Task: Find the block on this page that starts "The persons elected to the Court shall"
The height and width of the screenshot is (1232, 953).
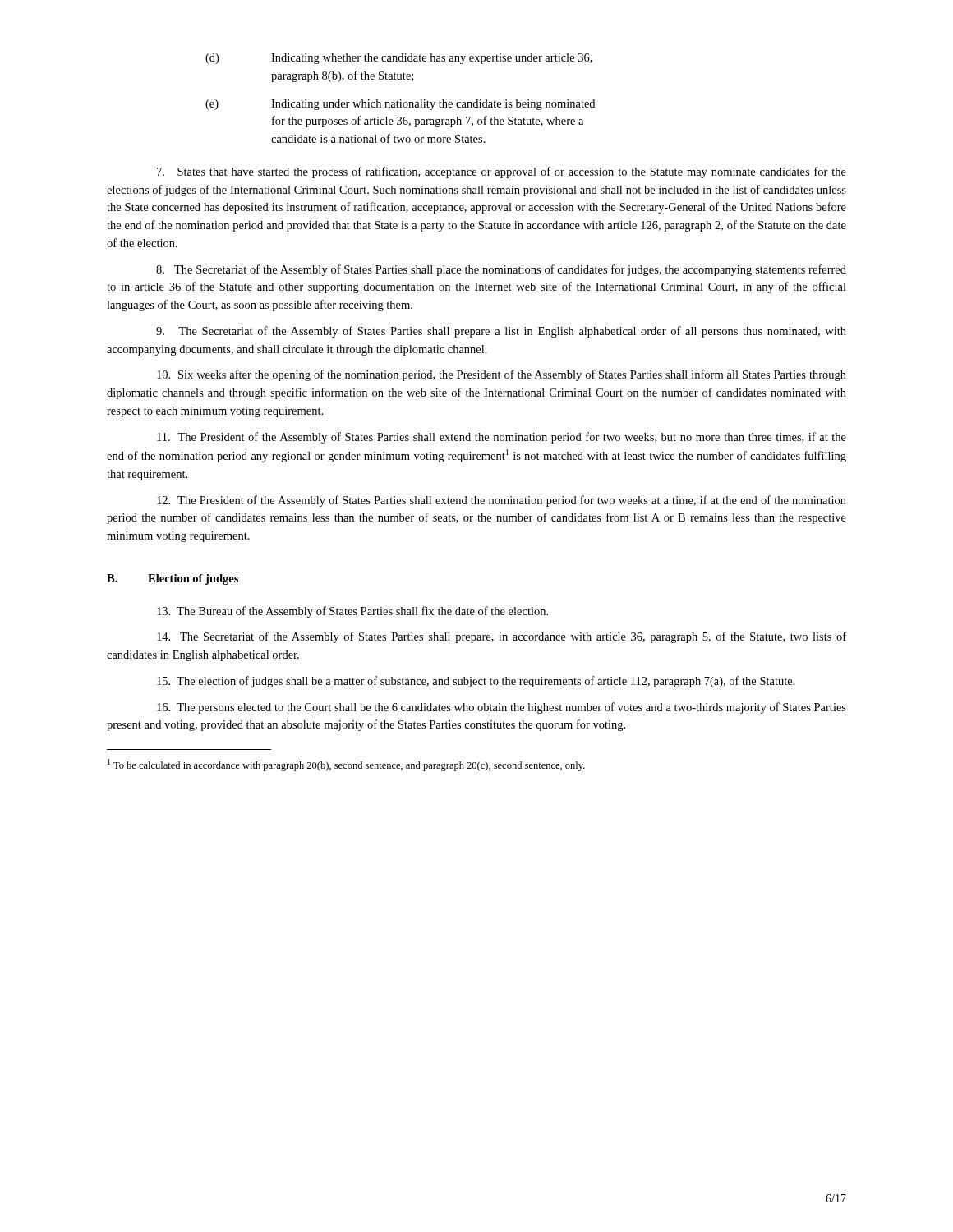Action: coord(476,716)
